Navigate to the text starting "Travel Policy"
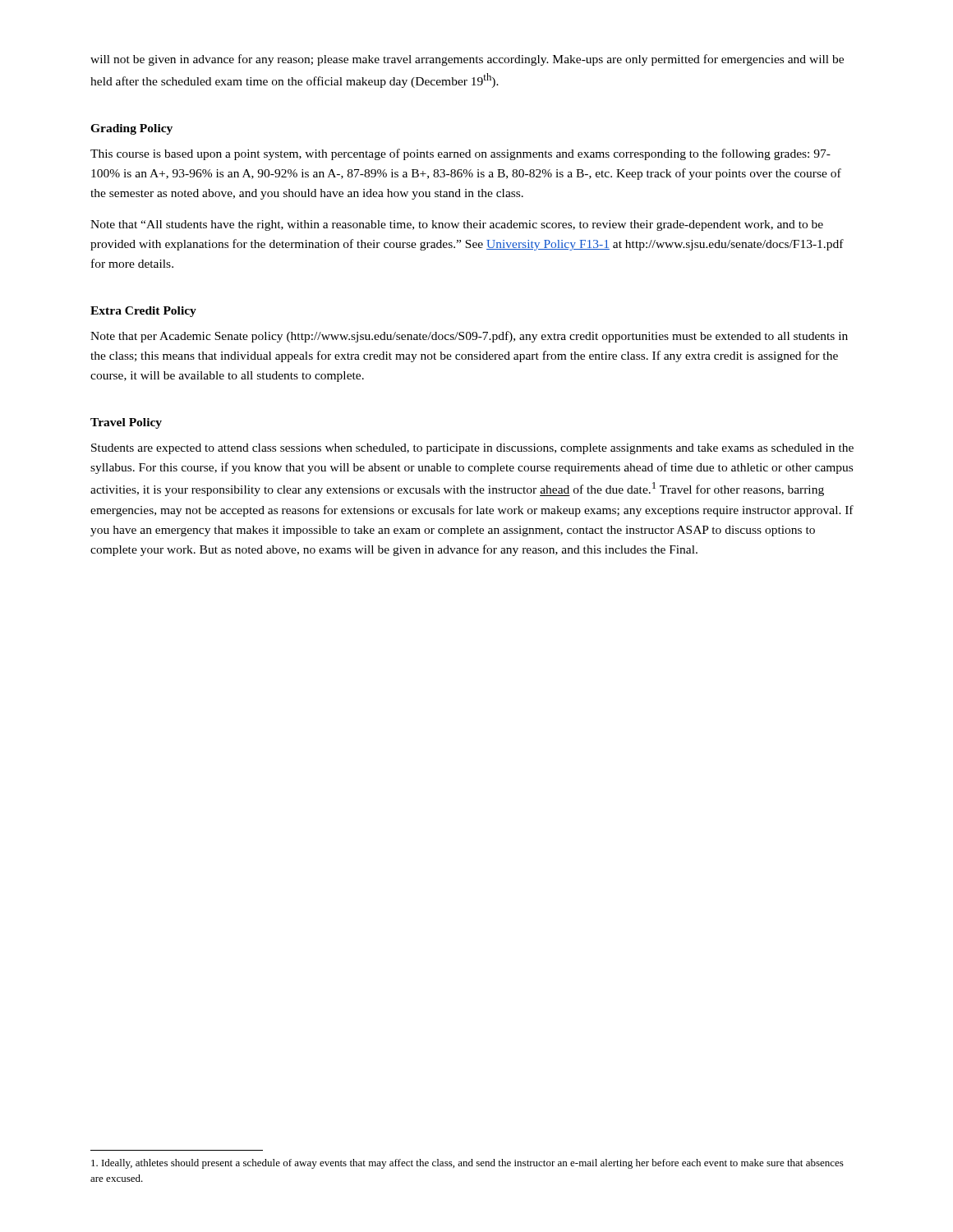The height and width of the screenshot is (1232, 953). [126, 422]
